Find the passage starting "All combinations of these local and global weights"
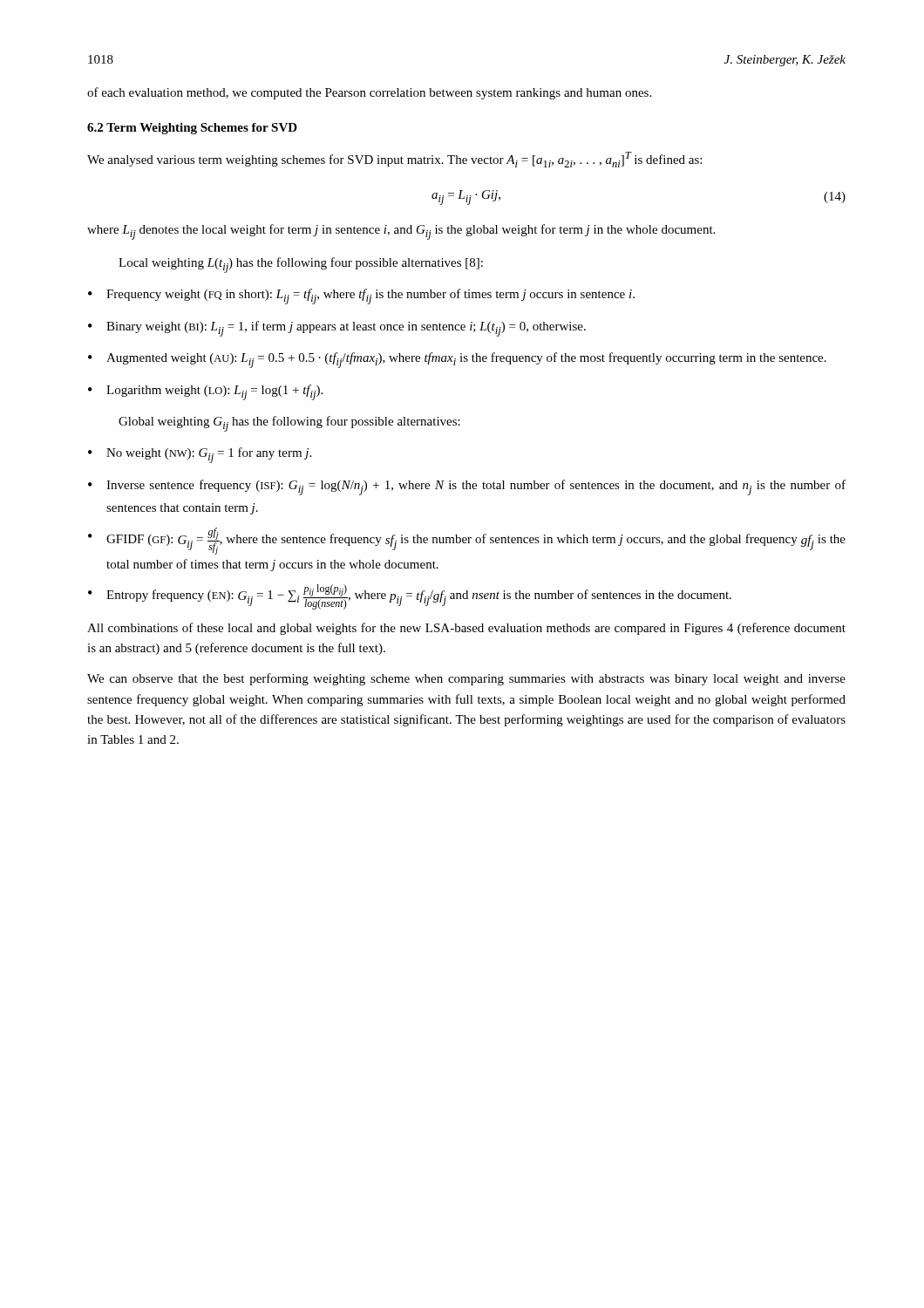 (x=466, y=638)
